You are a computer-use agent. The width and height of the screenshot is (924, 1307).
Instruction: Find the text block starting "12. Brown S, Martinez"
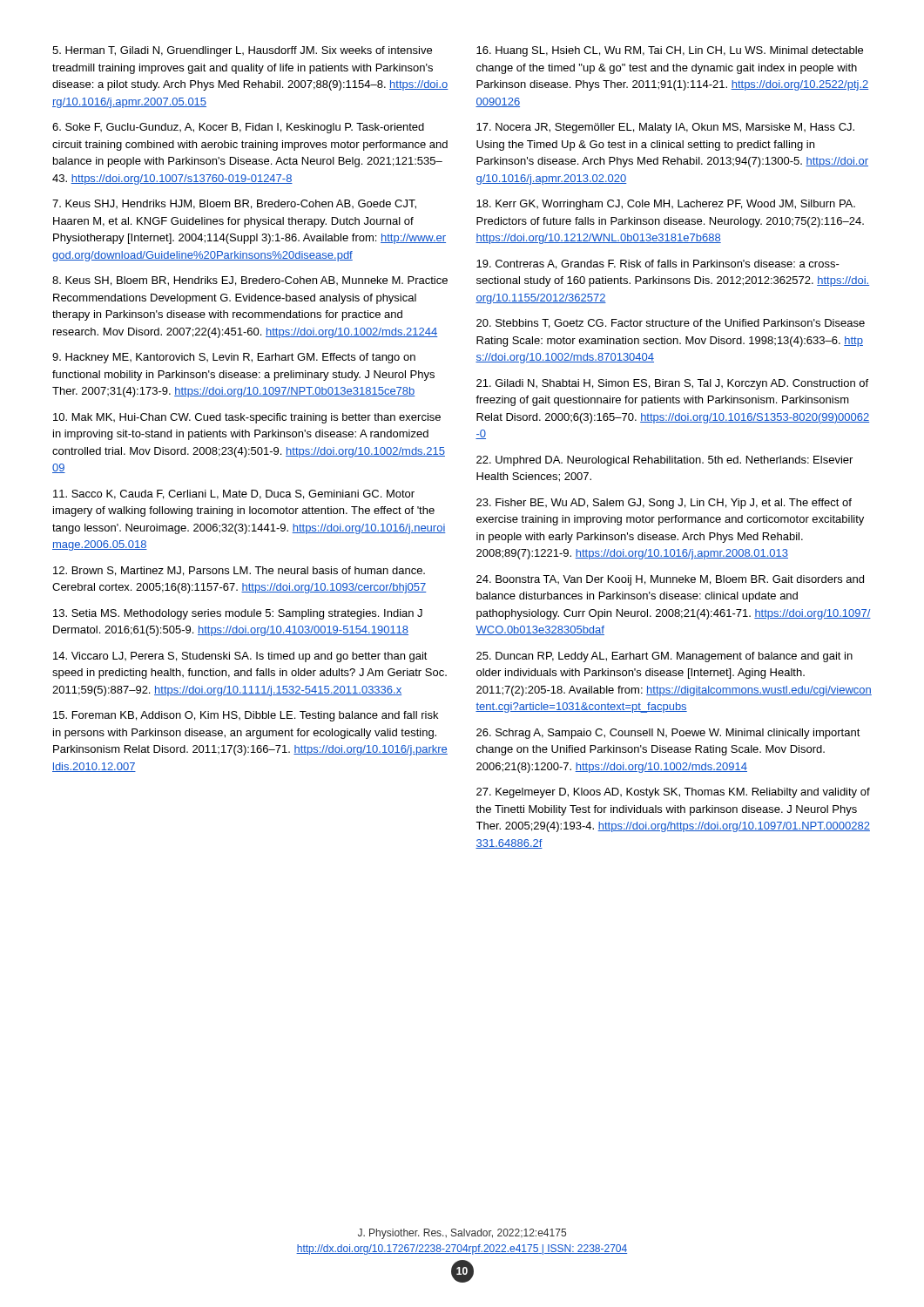[x=239, y=578]
